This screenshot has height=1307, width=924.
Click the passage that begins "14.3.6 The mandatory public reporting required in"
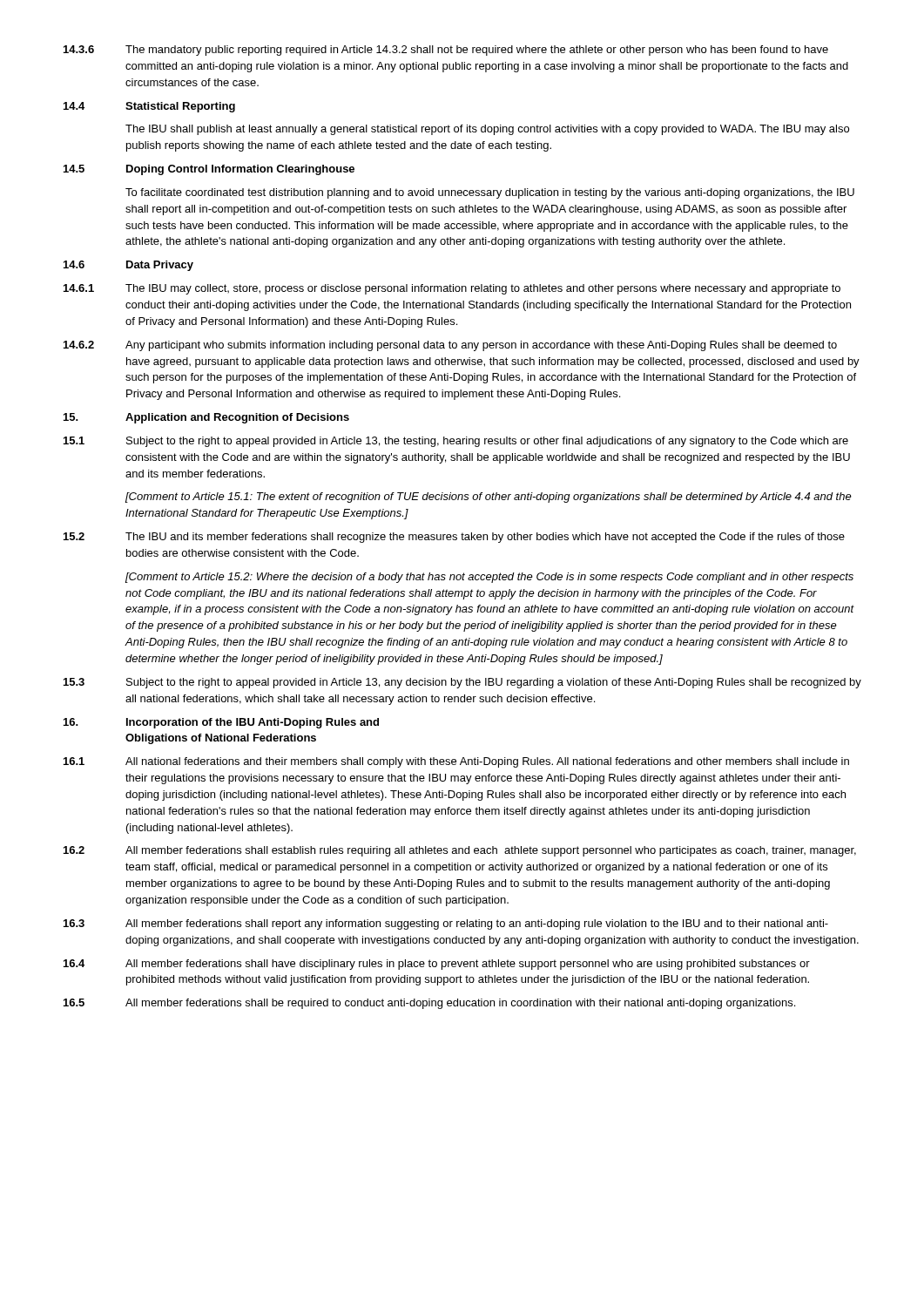pyautogui.click(x=462, y=66)
